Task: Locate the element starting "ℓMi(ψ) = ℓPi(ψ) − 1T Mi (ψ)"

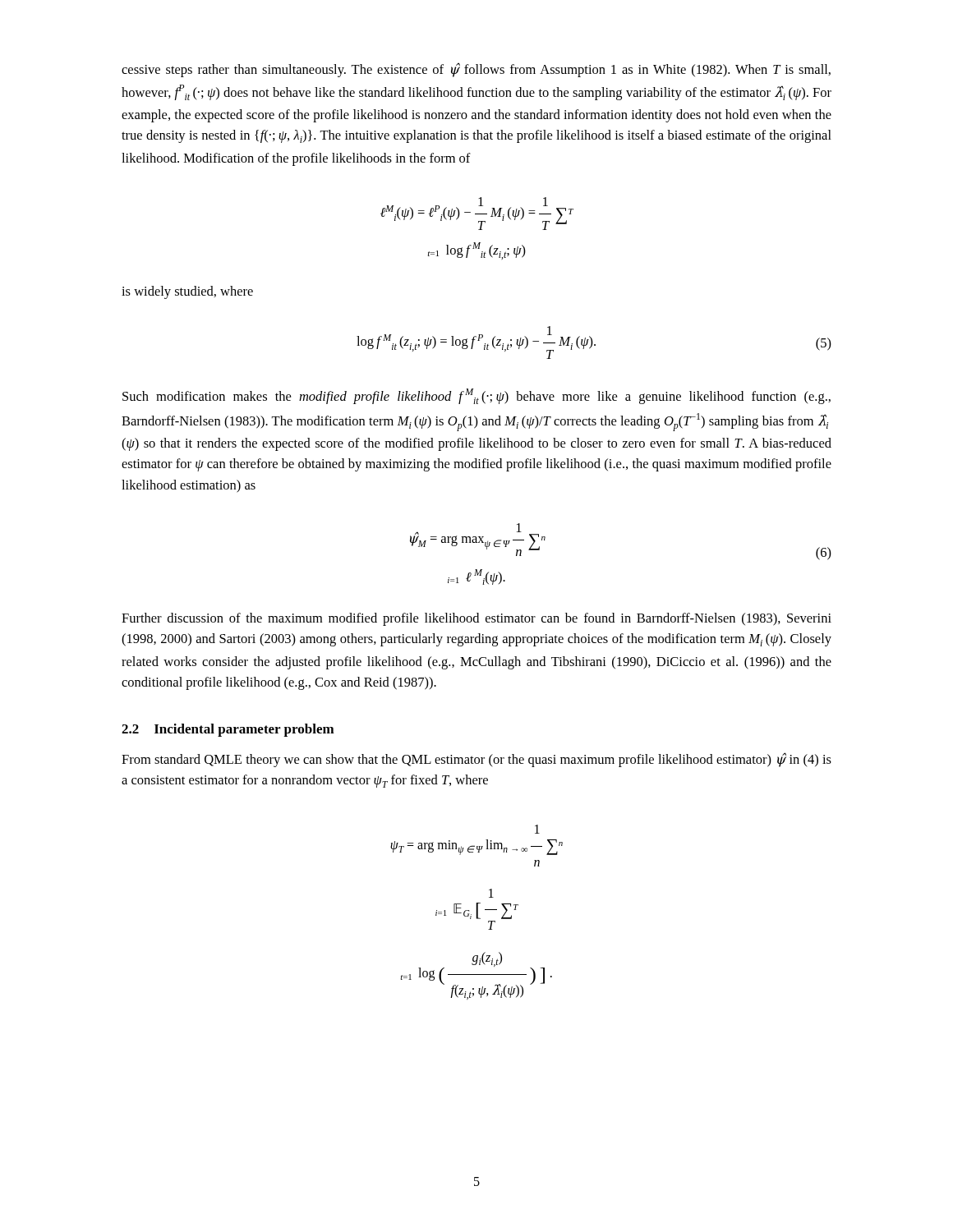Action: click(x=476, y=225)
